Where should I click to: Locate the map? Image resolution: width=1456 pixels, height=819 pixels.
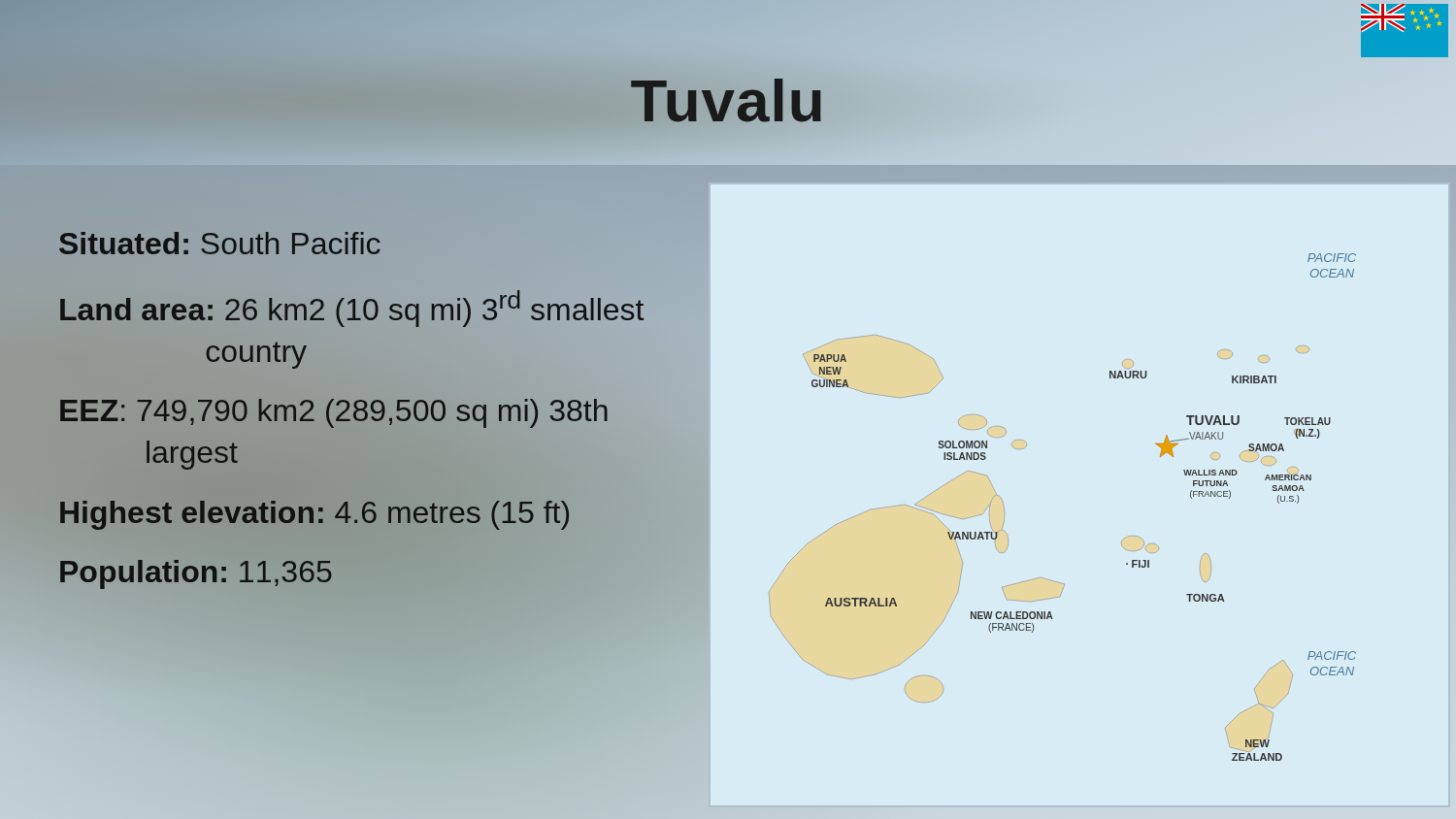pos(1079,495)
